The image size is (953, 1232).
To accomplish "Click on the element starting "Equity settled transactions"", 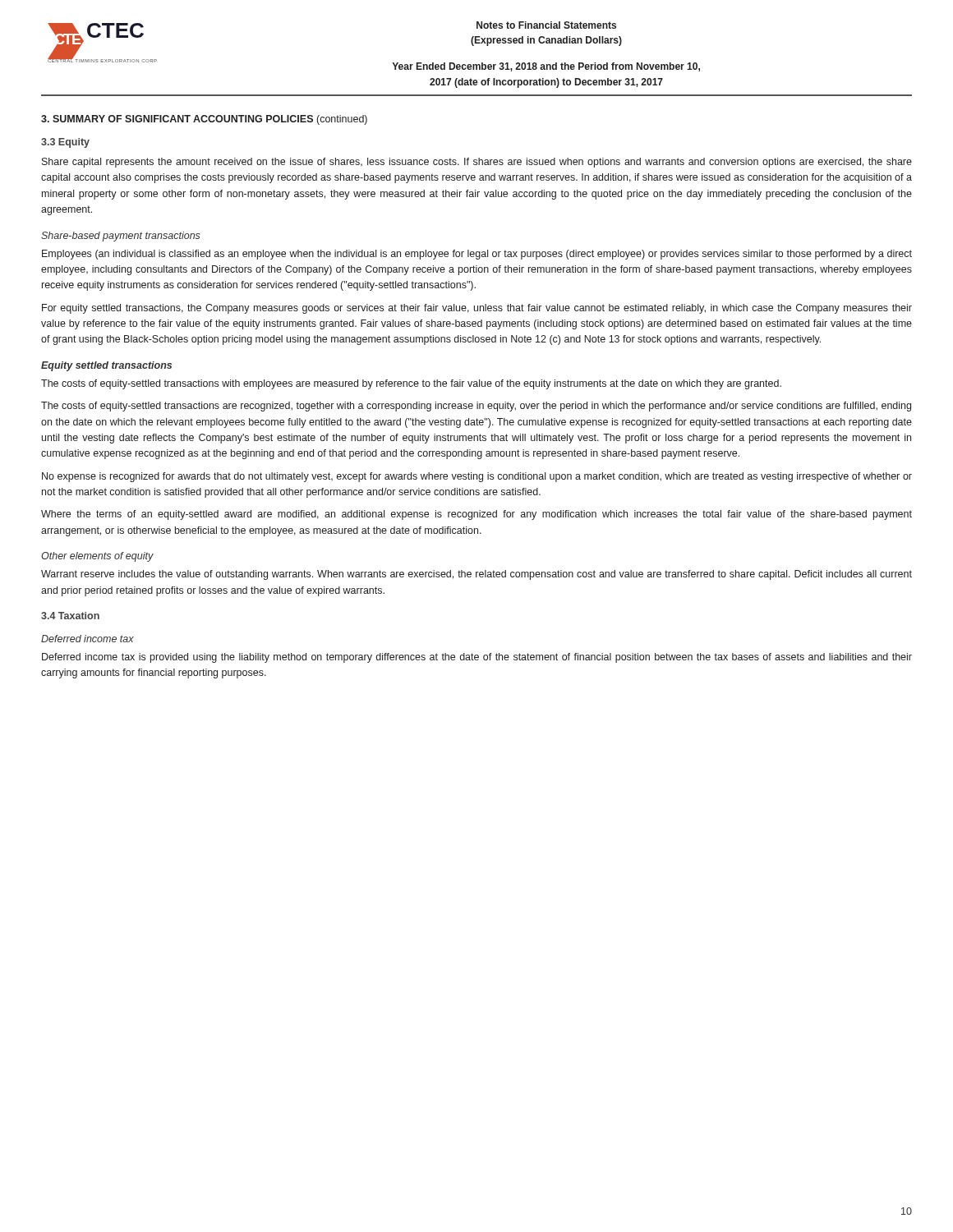I will pos(107,365).
